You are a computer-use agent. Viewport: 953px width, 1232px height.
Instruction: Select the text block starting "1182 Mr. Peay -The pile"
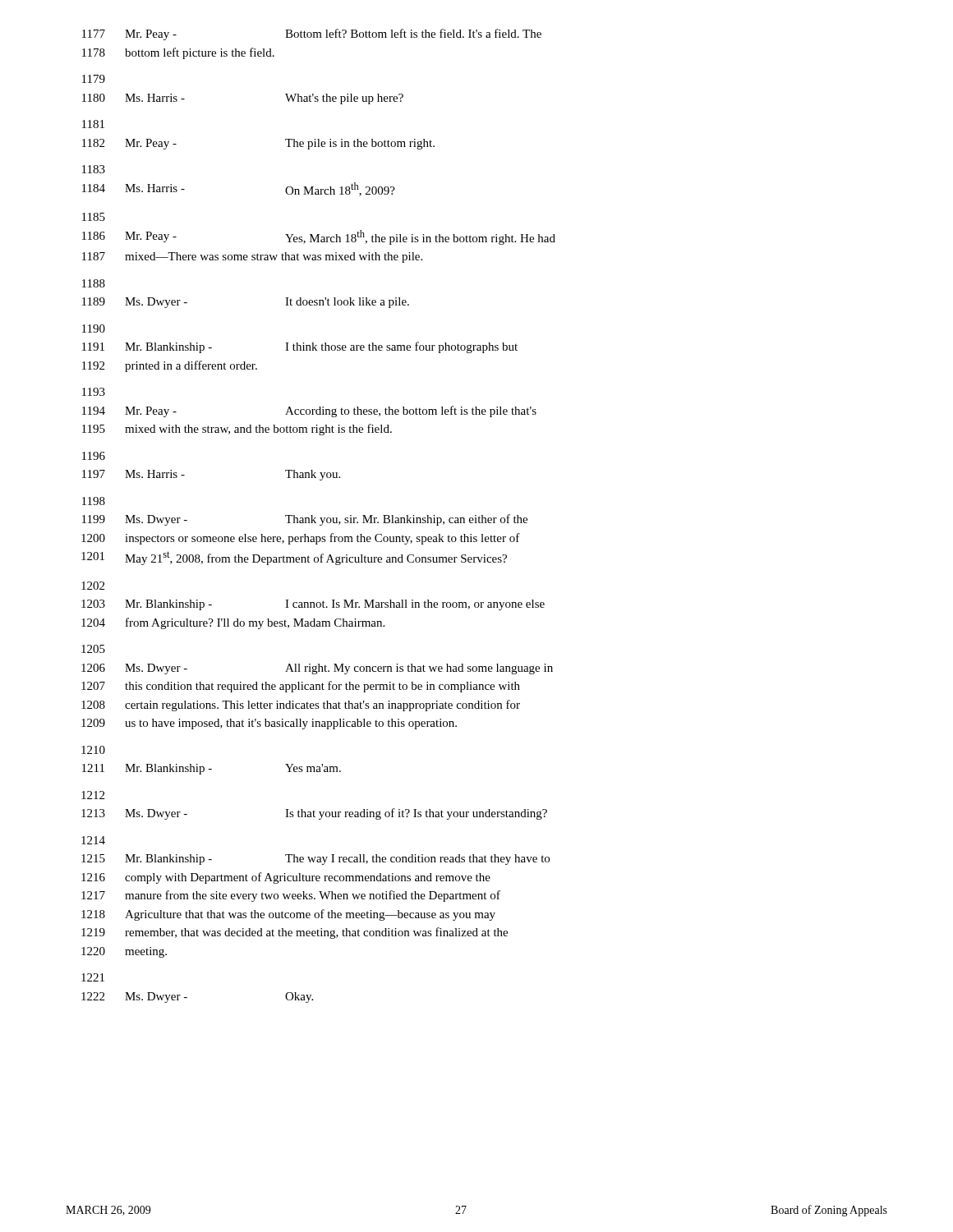[95, 143]
